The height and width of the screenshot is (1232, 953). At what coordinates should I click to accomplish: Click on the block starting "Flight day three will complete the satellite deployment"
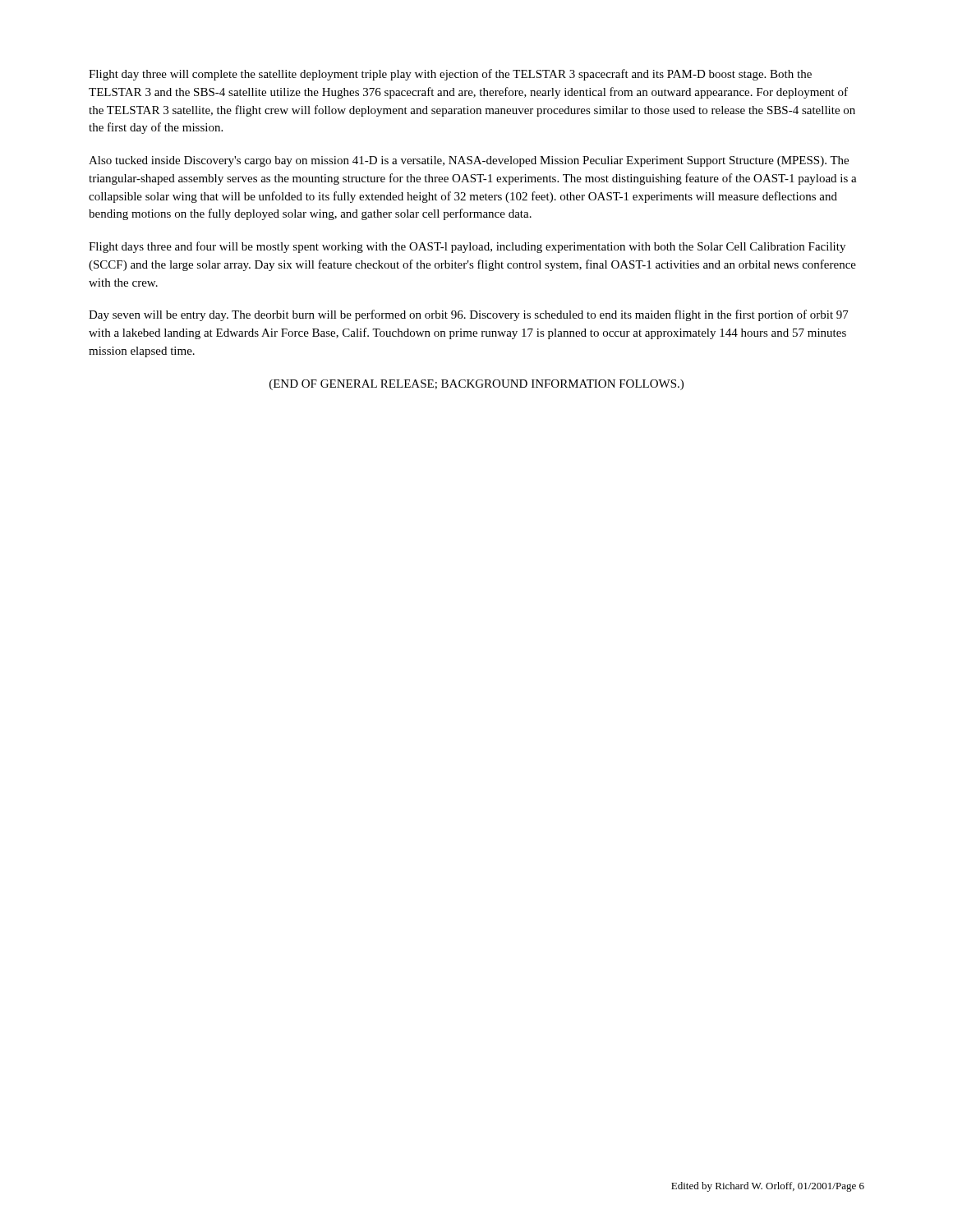pyautogui.click(x=472, y=101)
